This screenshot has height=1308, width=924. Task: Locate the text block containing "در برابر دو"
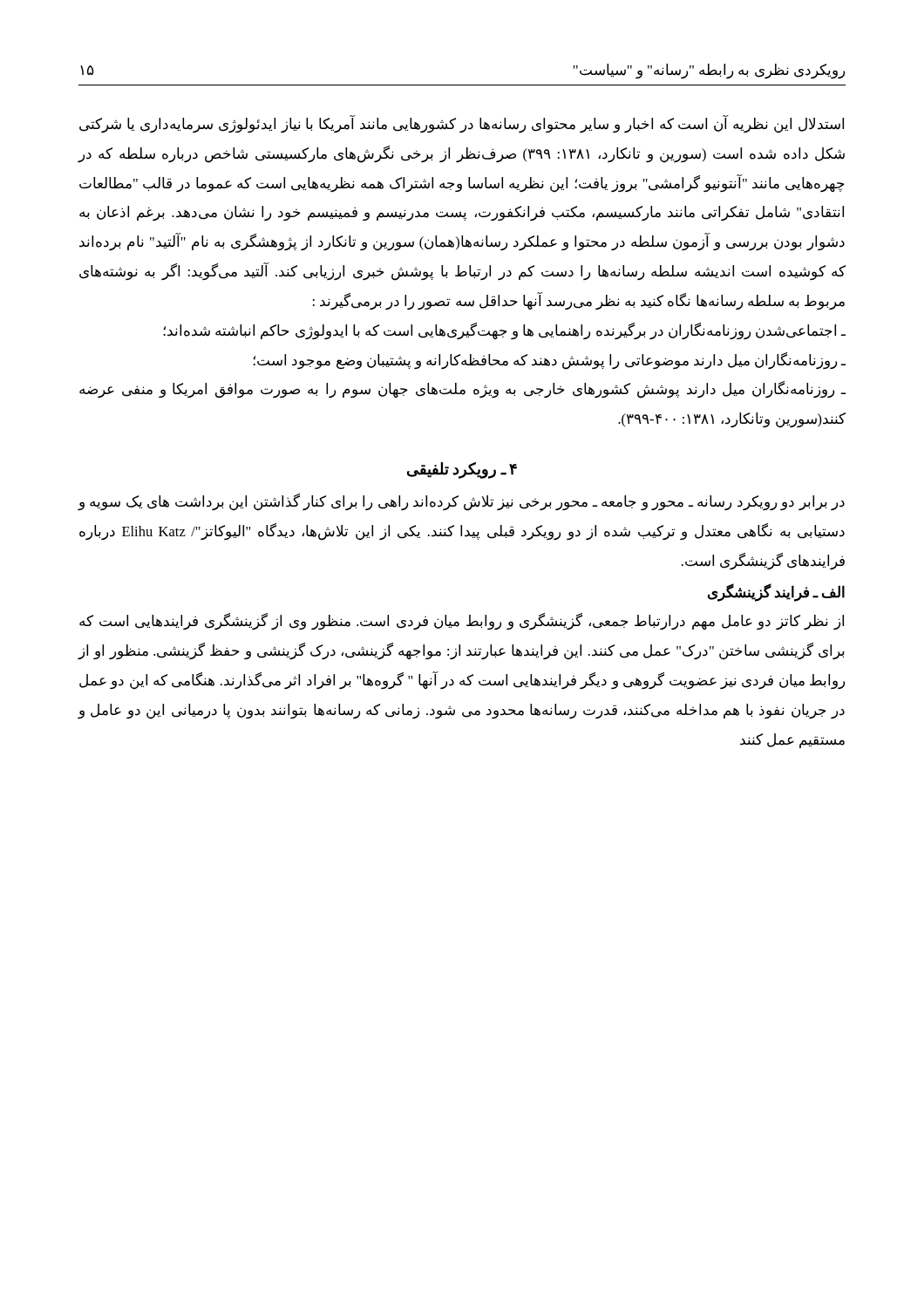(462, 531)
